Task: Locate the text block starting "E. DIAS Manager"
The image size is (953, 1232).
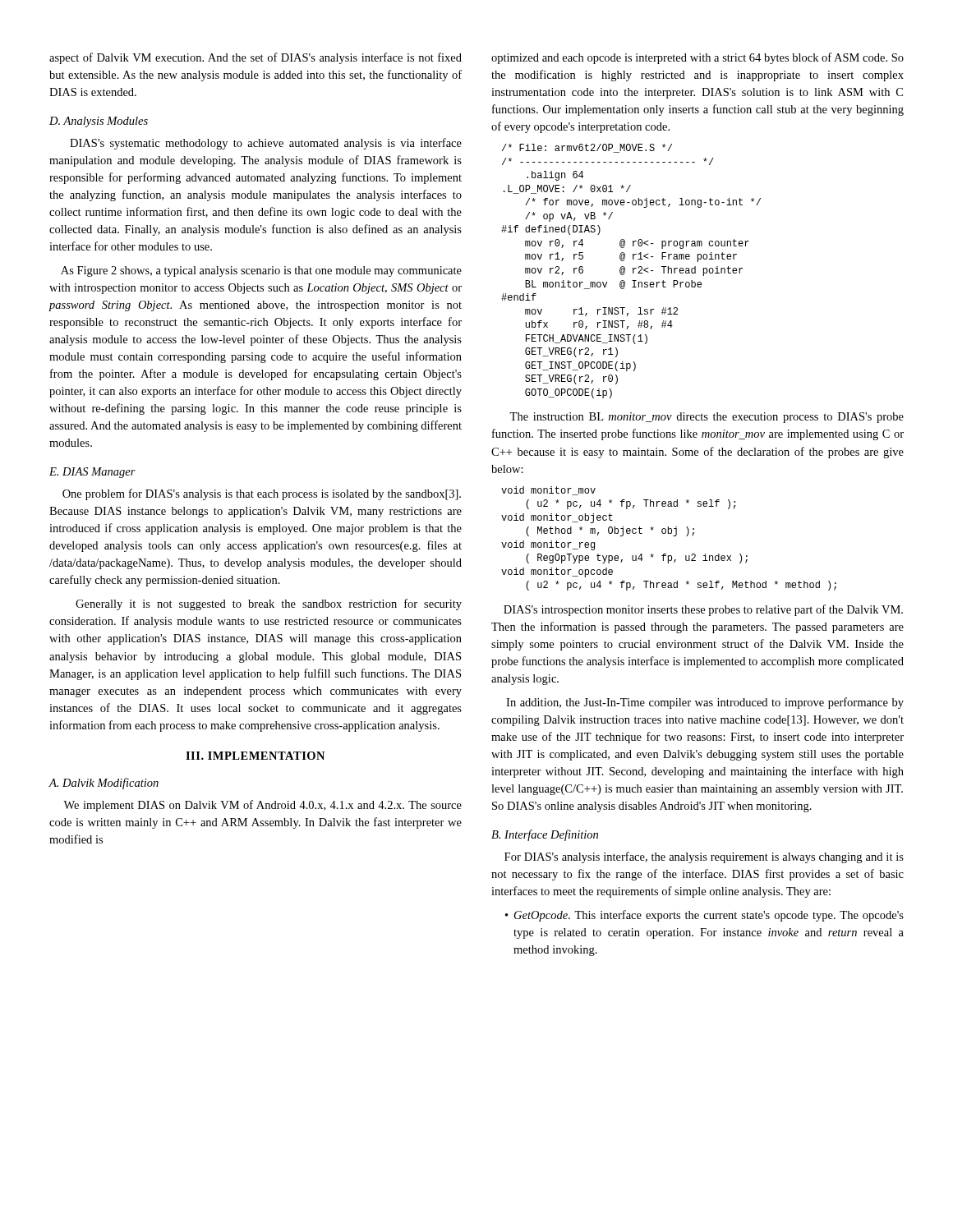Action: (92, 473)
